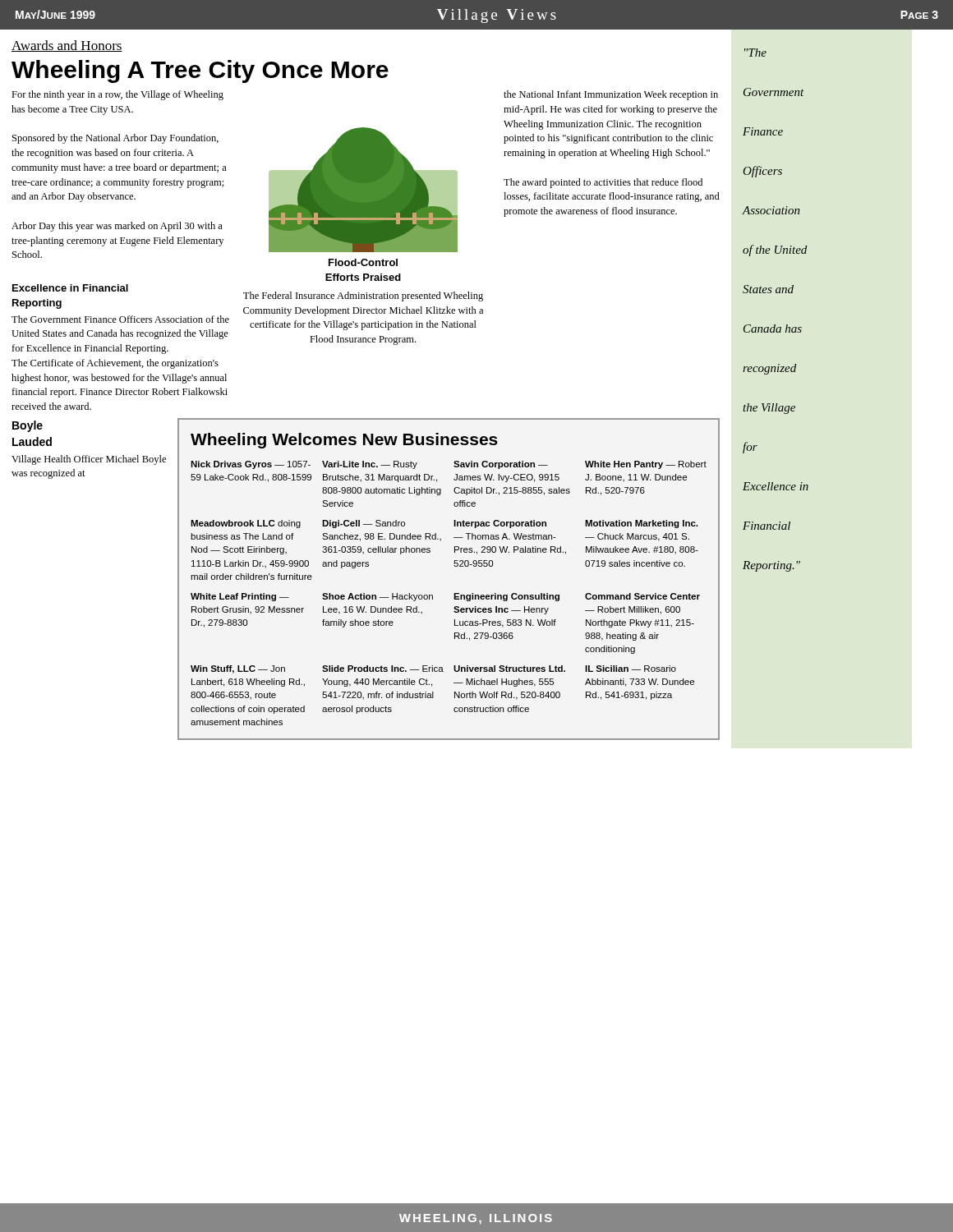Point to the block starting "Wheeling Welcomes New"
The image size is (953, 1232).
(344, 439)
